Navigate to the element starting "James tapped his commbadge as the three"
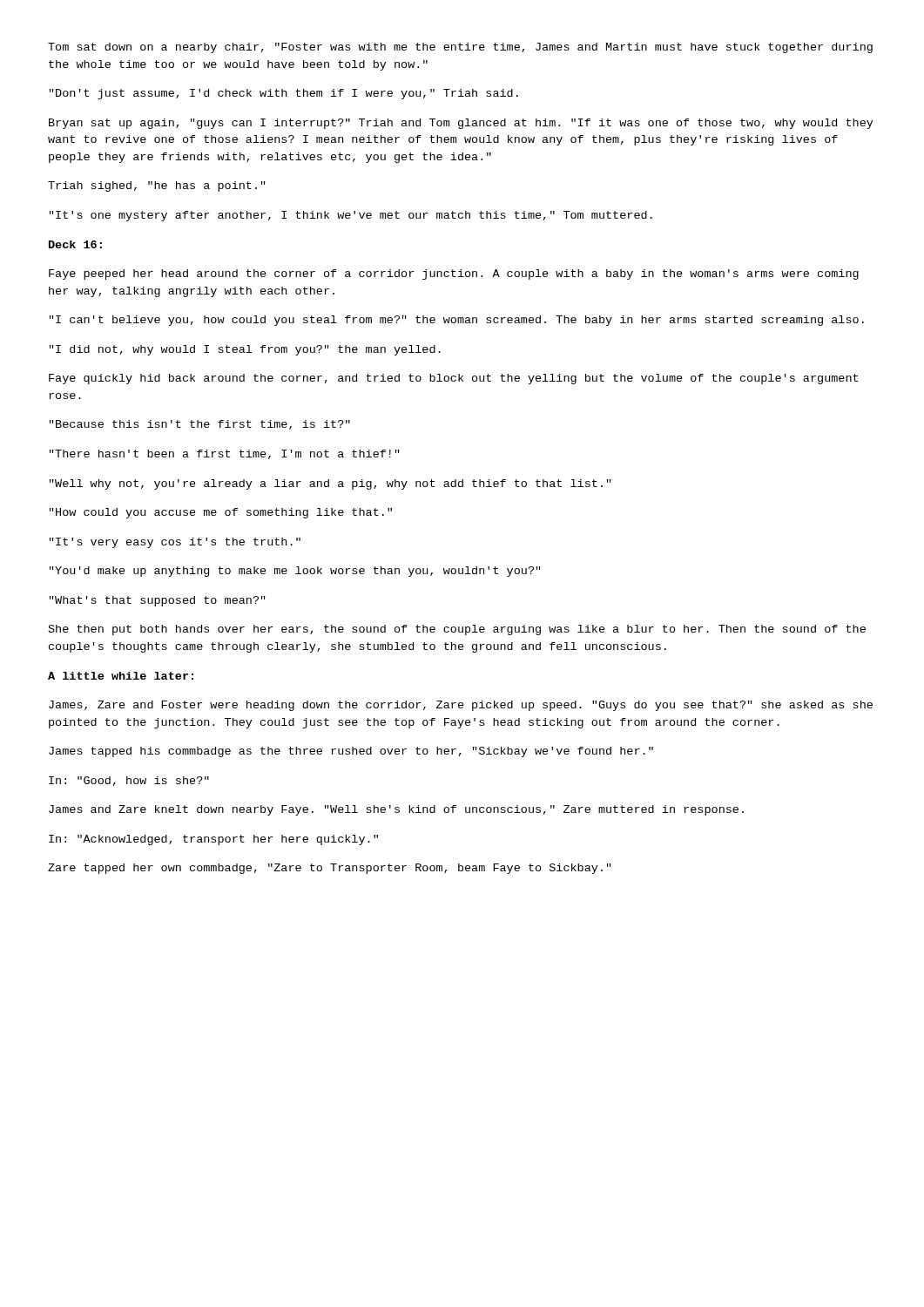The width and height of the screenshot is (924, 1307). pyautogui.click(x=351, y=752)
